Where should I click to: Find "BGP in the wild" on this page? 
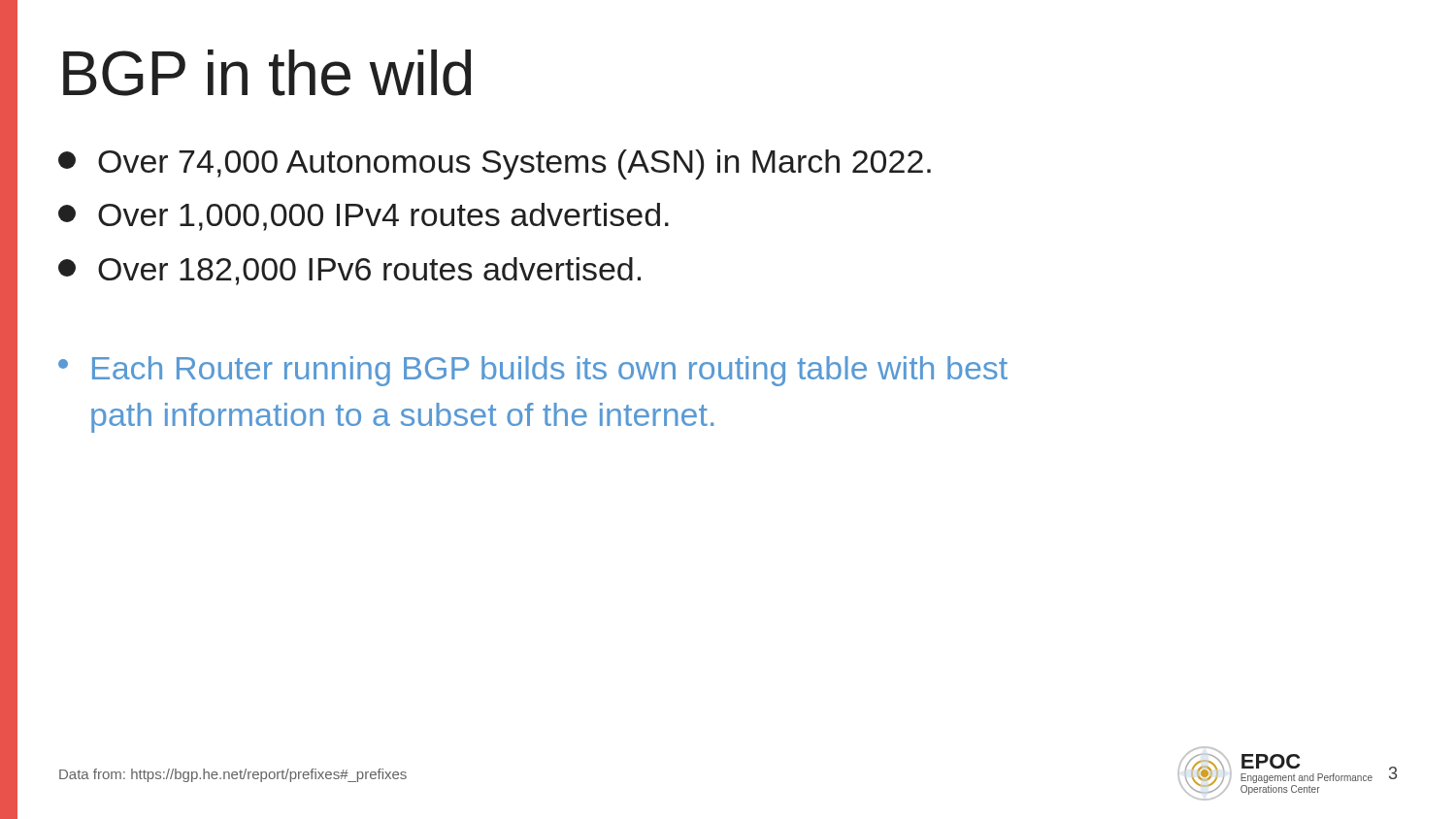tap(266, 74)
